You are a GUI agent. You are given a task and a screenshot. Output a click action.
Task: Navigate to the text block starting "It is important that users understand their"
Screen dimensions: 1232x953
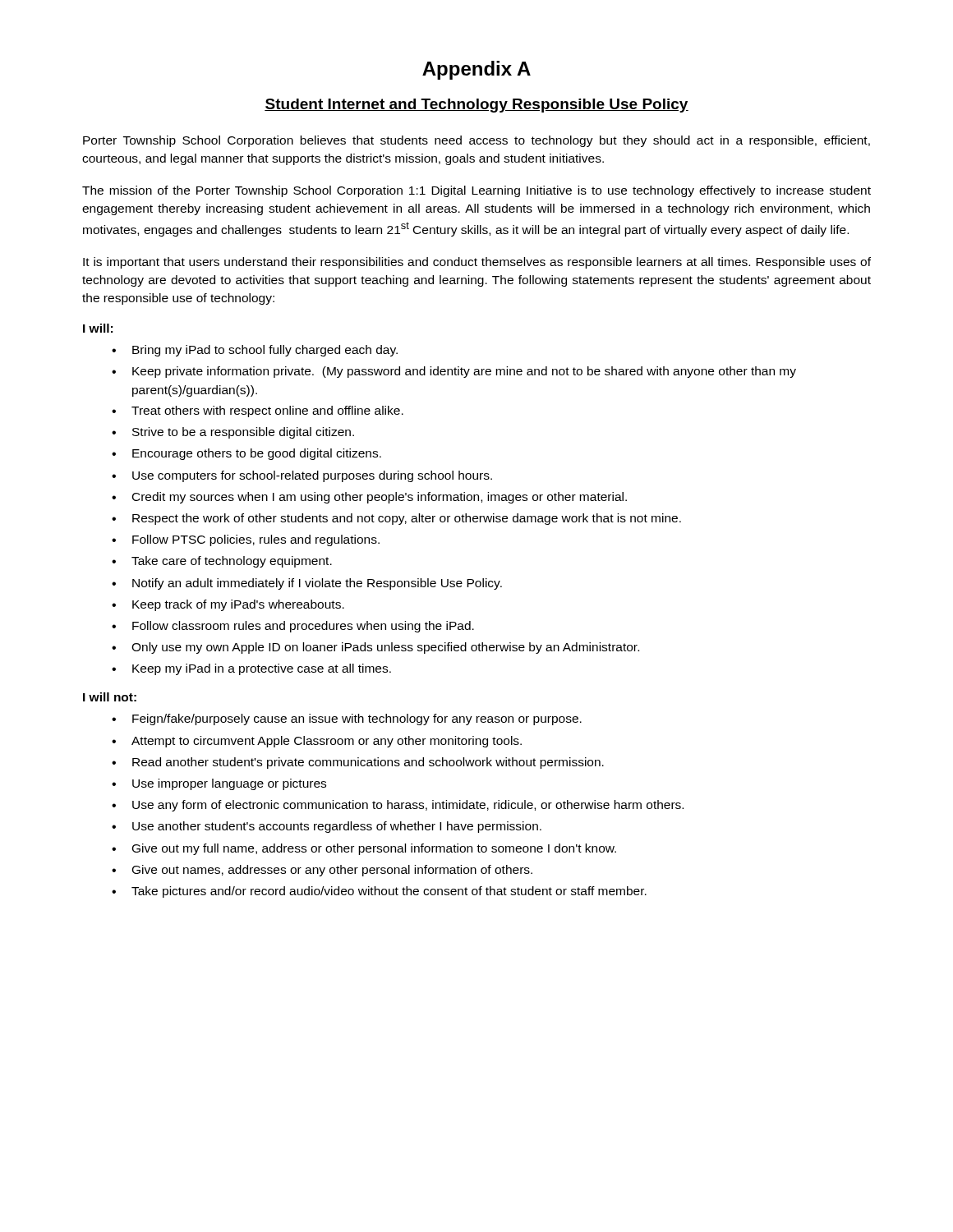[x=476, y=280]
